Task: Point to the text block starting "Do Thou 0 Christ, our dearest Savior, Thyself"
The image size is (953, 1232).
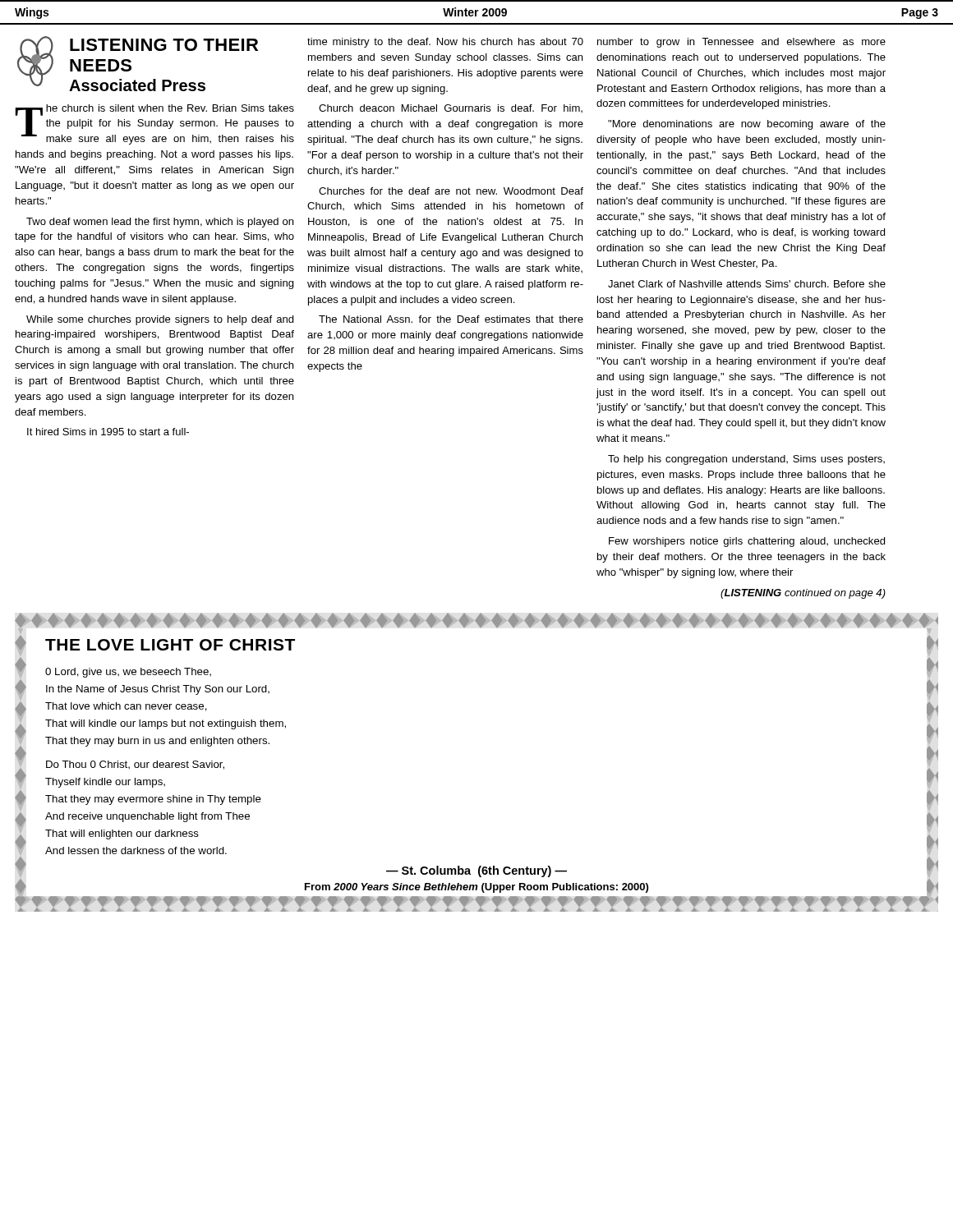Action: point(153,807)
